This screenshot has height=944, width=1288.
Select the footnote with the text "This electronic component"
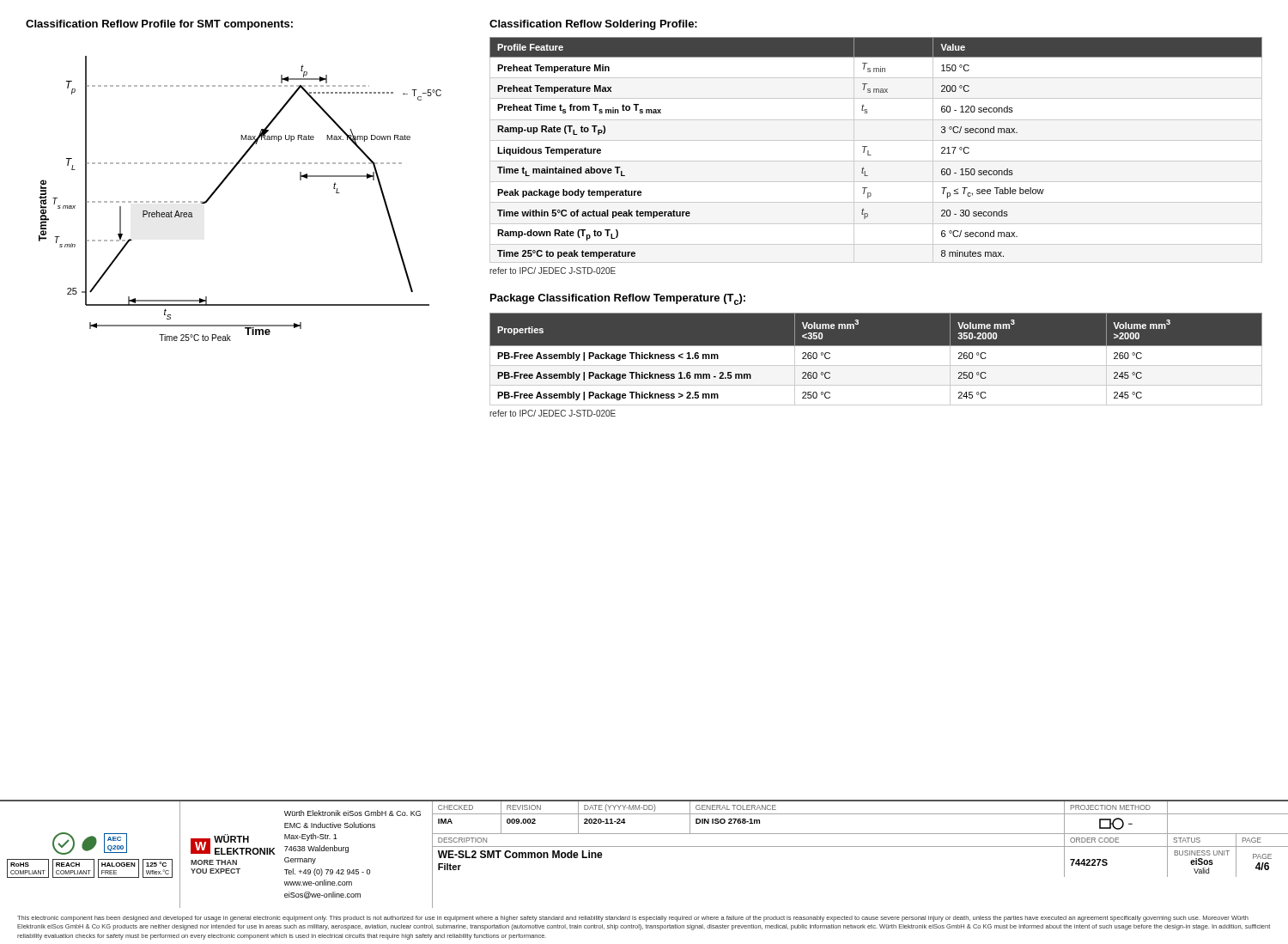click(644, 926)
